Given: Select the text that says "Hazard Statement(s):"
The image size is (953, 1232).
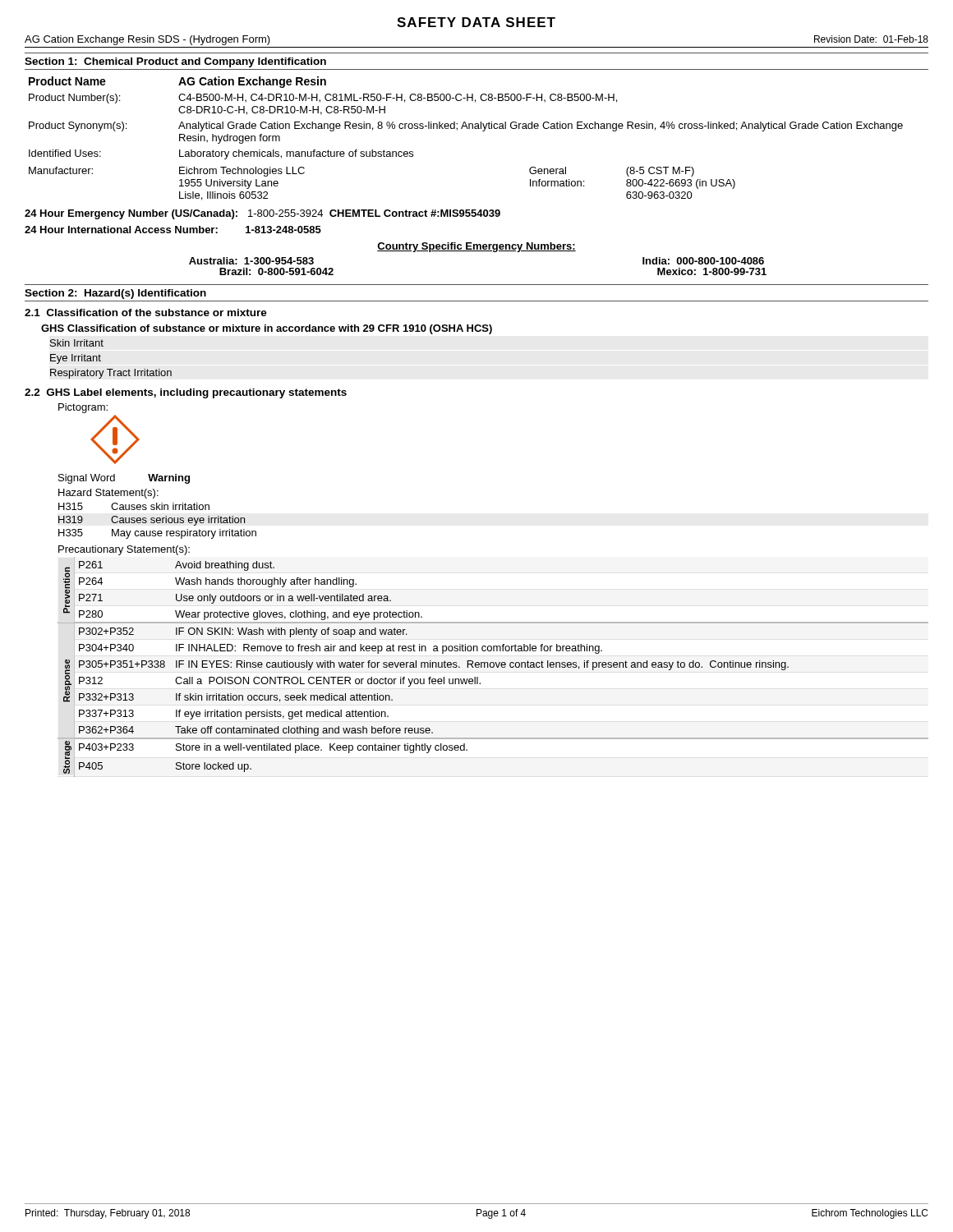Looking at the screenshot, I should 108,492.
